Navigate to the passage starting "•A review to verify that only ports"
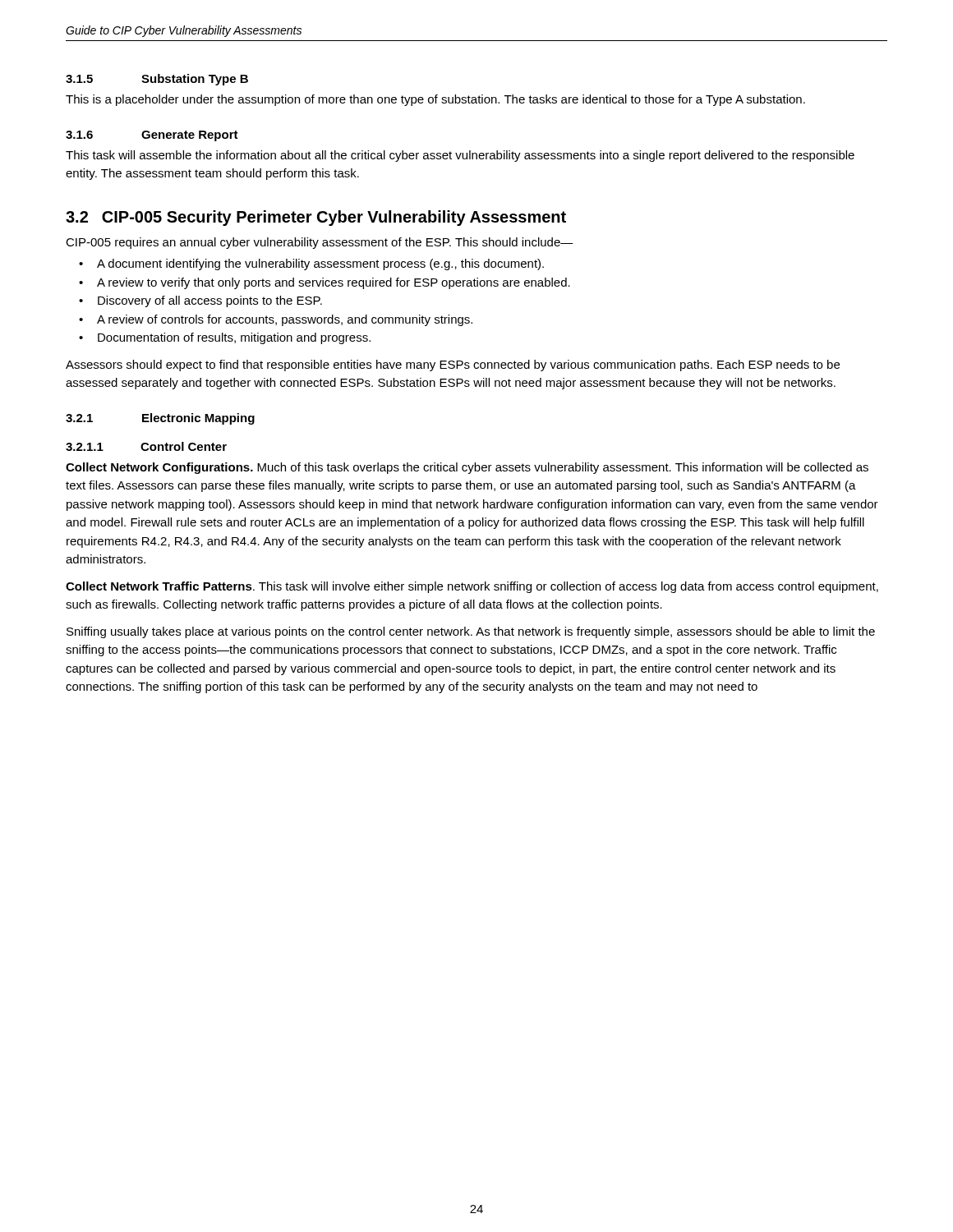The width and height of the screenshot is (953, 1232). coord(325,282)
